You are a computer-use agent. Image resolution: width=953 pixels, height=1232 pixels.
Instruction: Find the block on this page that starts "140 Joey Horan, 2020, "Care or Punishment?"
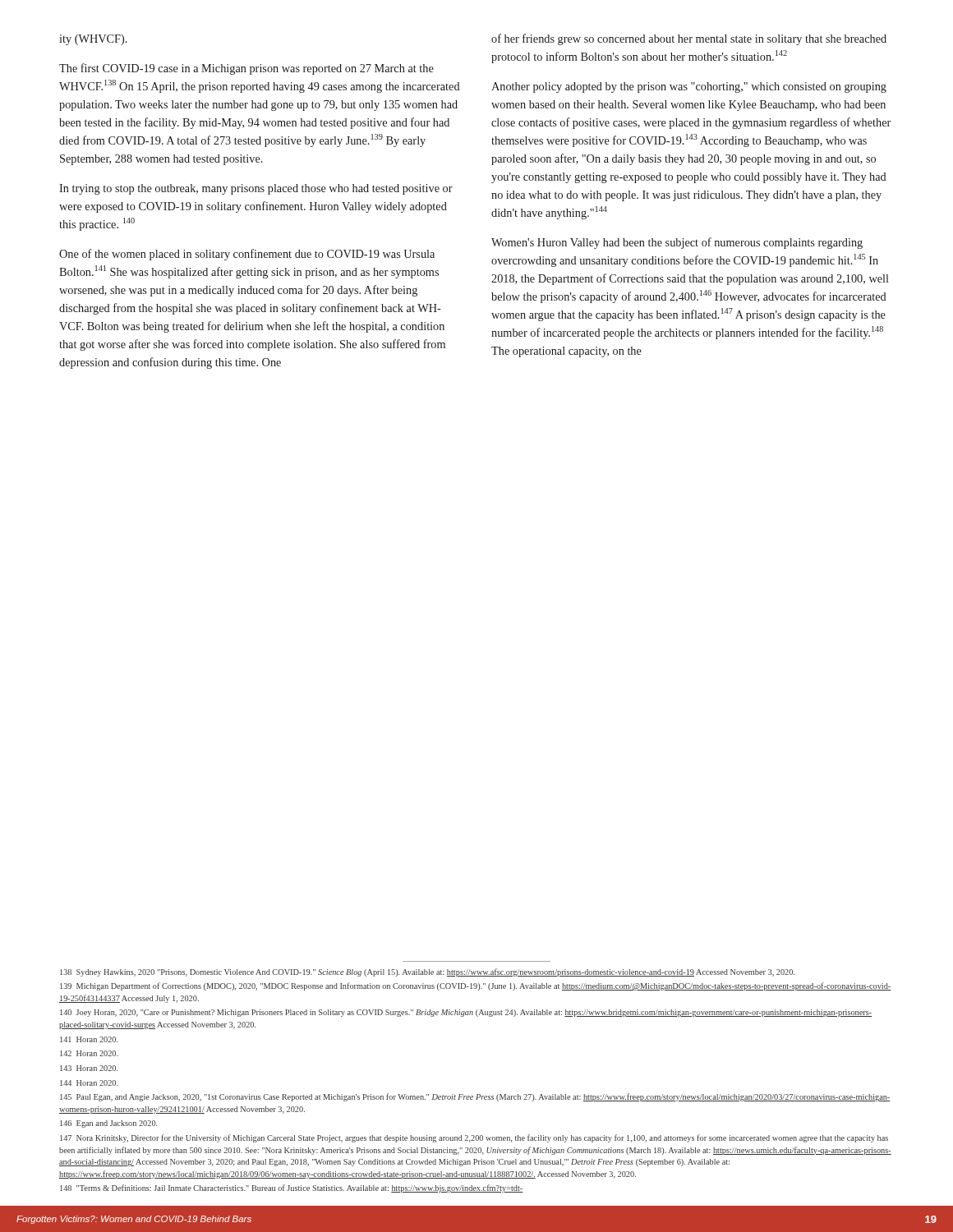(465, 1019)
